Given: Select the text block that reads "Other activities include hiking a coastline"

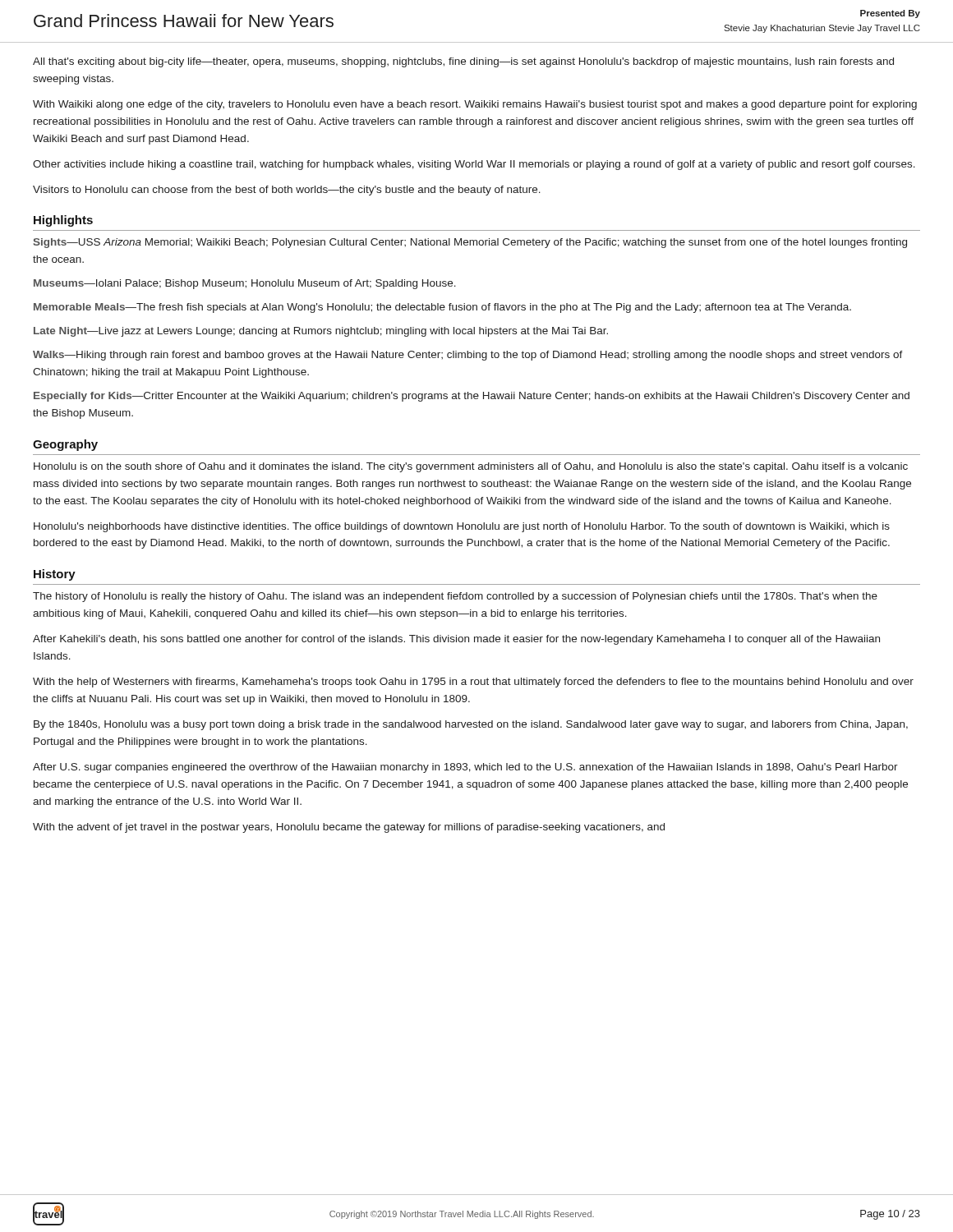Looking at the screenshot, I should [474, 163].
